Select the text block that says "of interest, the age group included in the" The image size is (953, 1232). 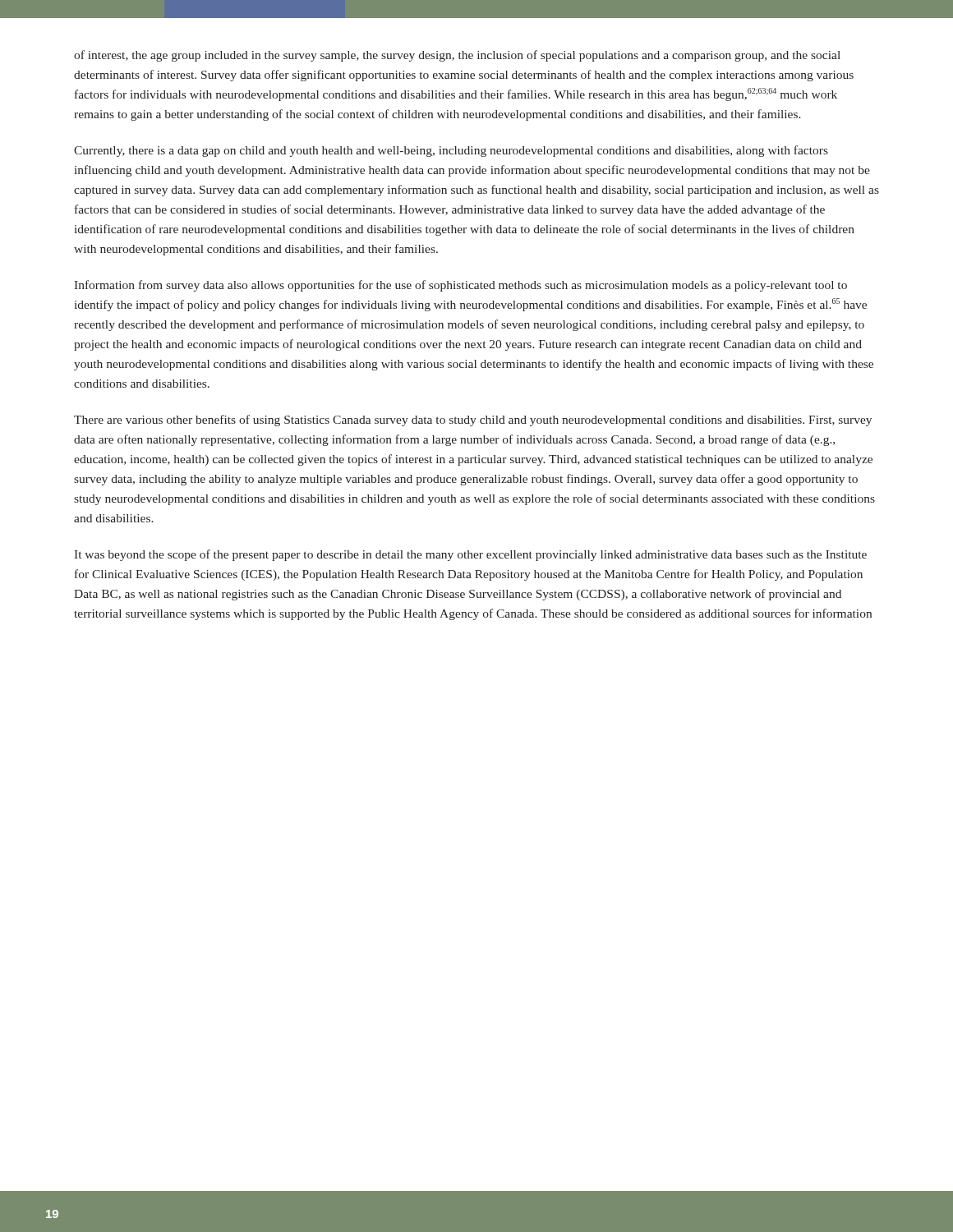tap(464, 84)
